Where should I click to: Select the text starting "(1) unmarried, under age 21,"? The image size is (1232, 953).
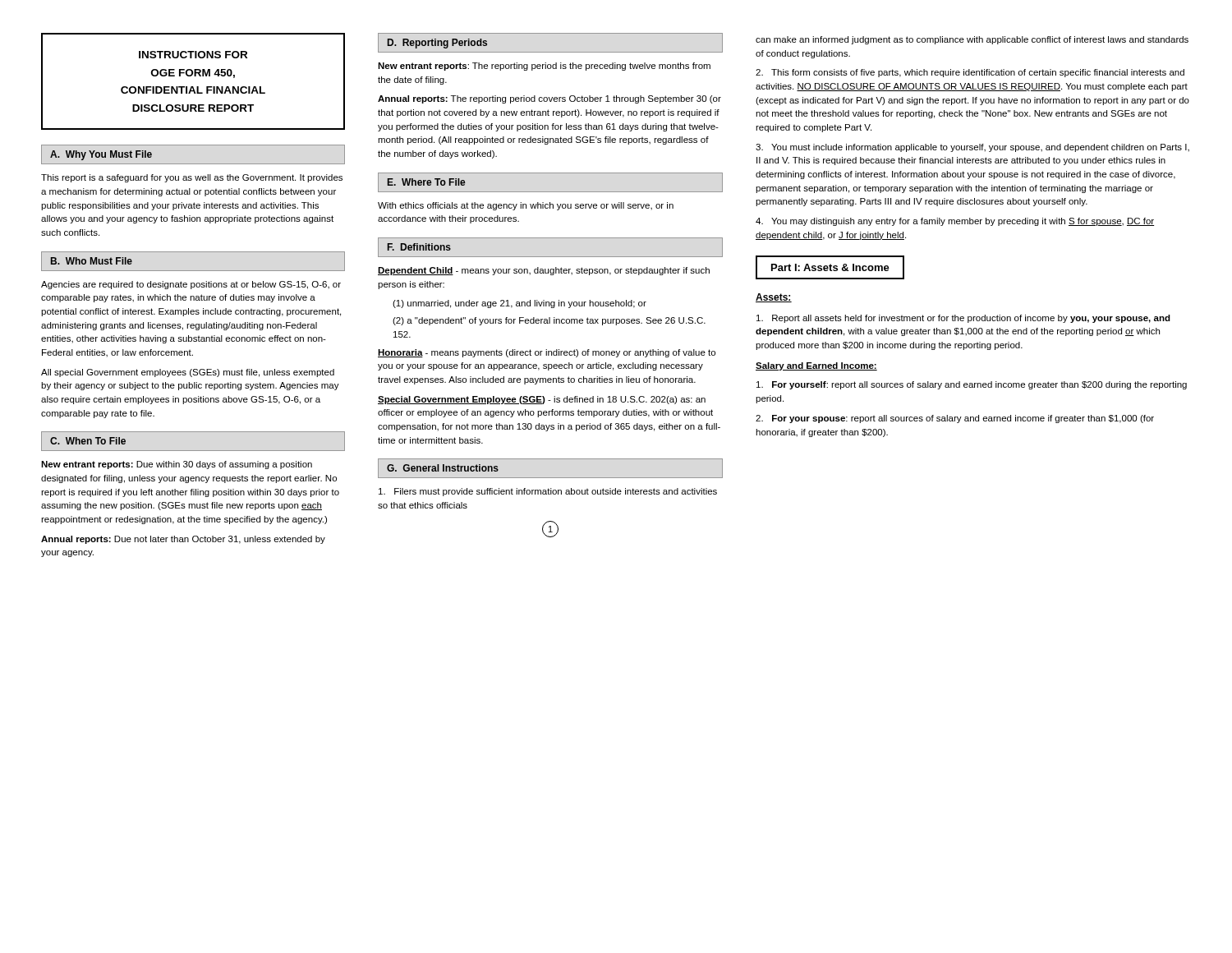click(519, 303)
